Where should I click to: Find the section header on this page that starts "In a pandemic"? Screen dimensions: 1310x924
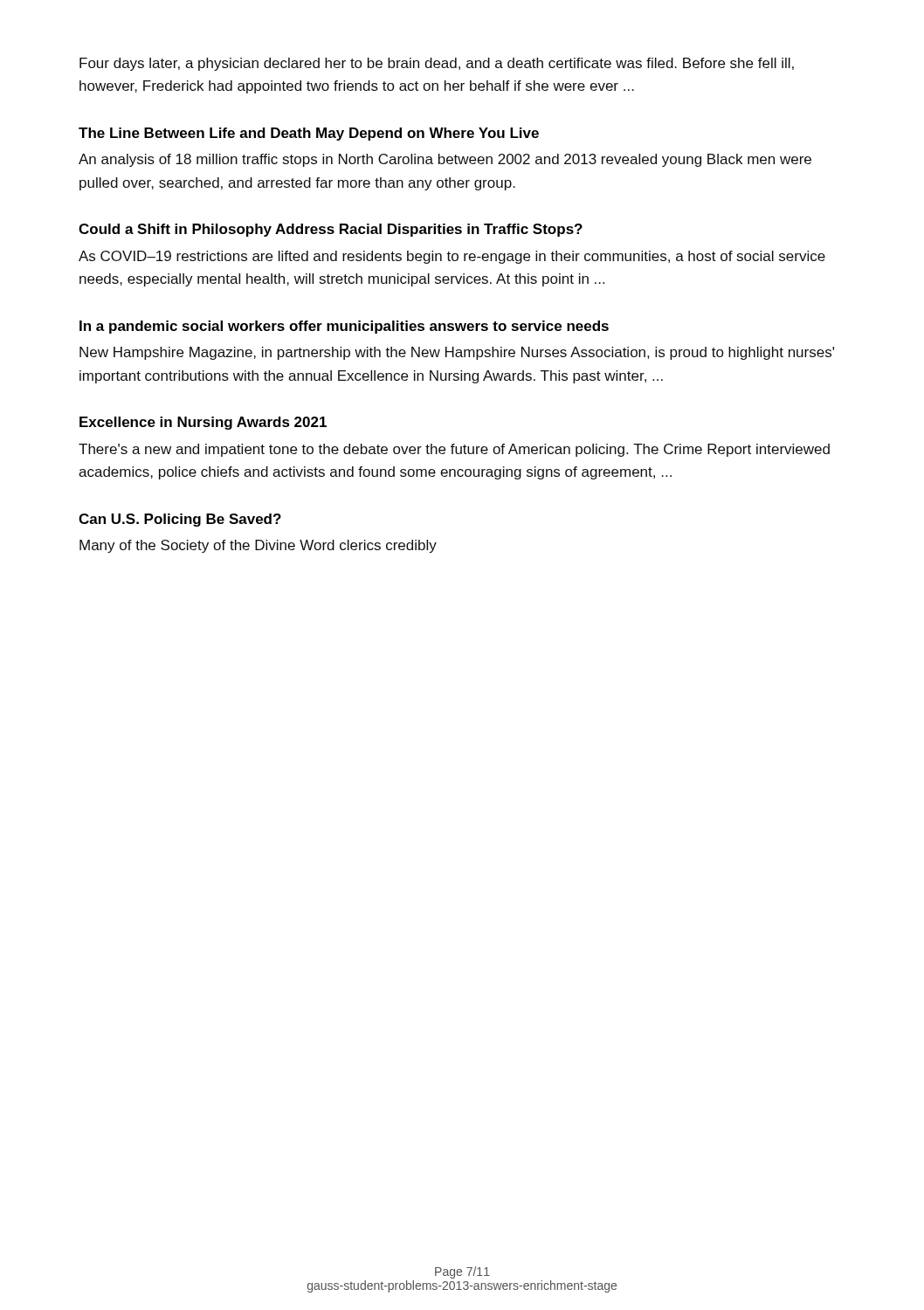click(344, 326)
